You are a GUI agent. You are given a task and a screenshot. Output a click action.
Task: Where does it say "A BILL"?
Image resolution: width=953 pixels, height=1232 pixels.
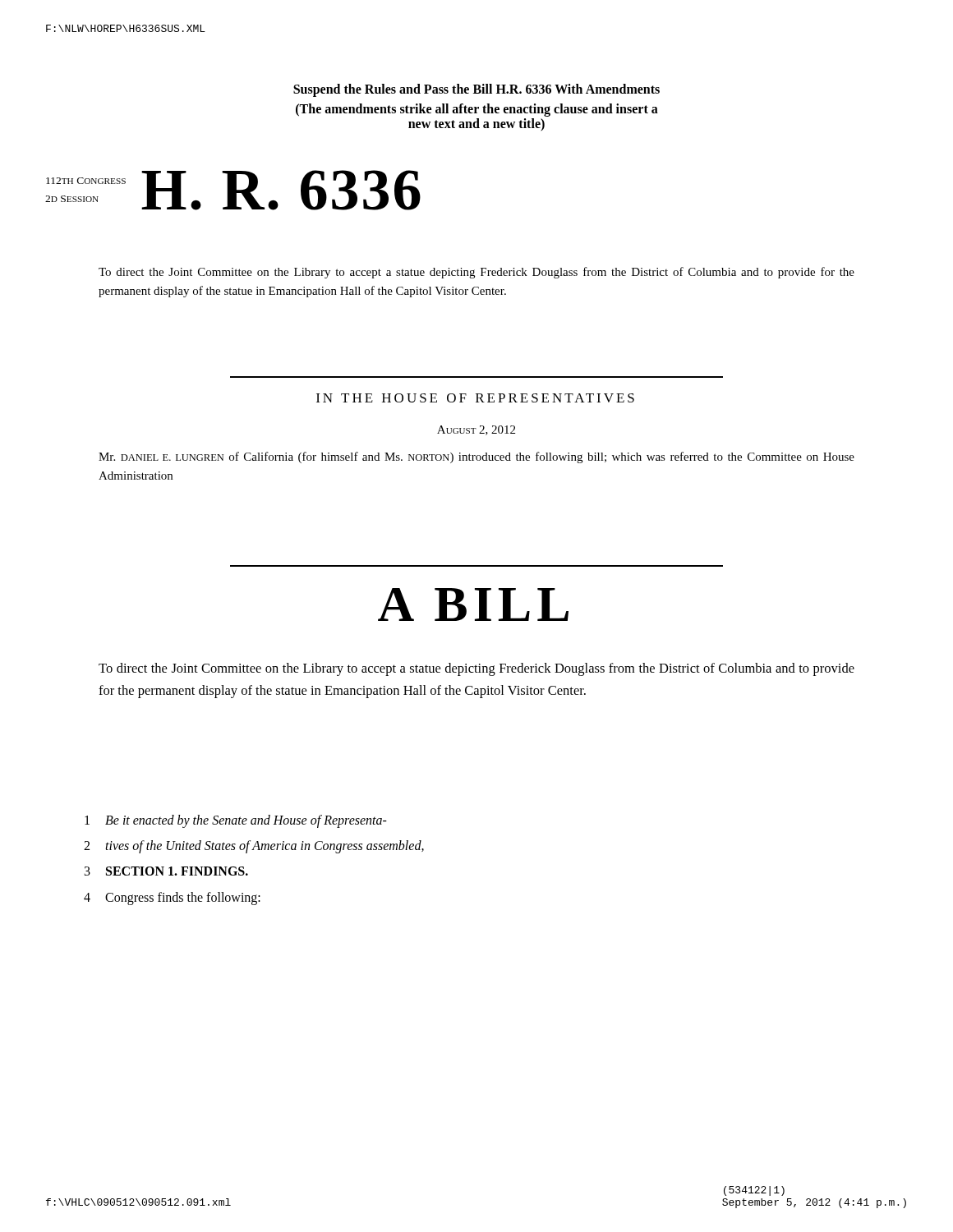(x=476, y=604)
